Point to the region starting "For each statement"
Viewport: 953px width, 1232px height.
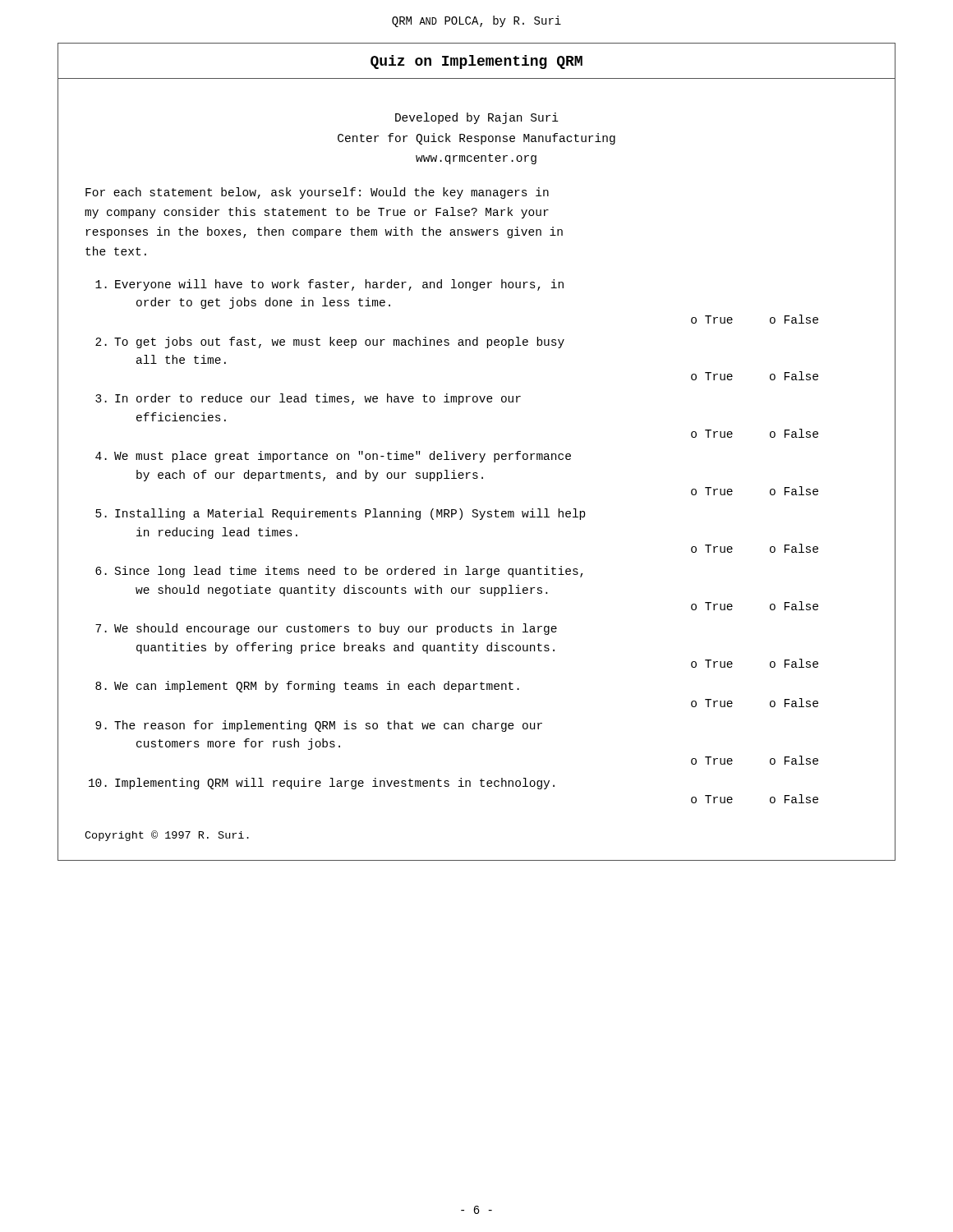[324, 222]
